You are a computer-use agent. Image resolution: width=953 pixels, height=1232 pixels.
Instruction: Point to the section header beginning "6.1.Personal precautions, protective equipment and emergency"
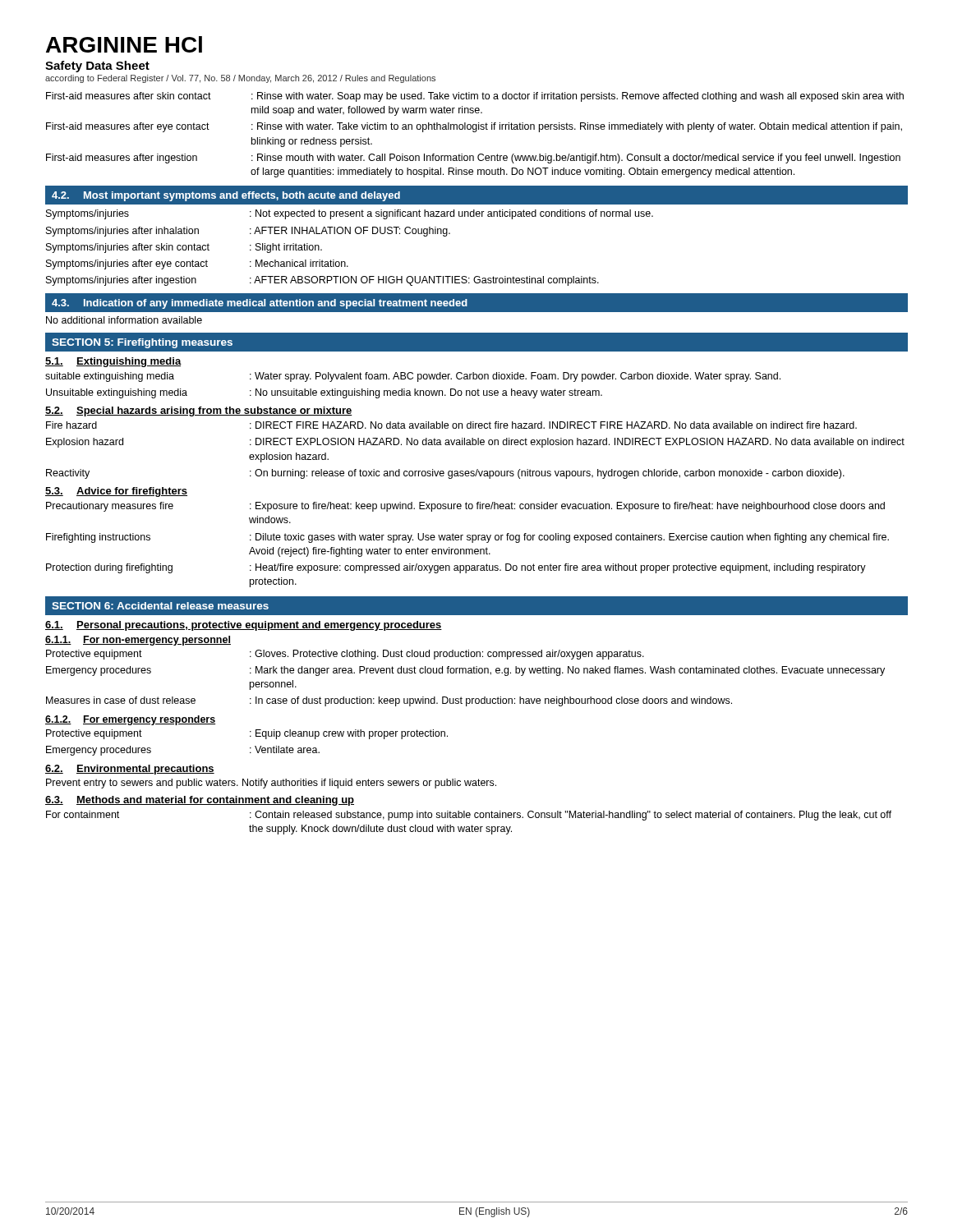(x=243, y=624)
